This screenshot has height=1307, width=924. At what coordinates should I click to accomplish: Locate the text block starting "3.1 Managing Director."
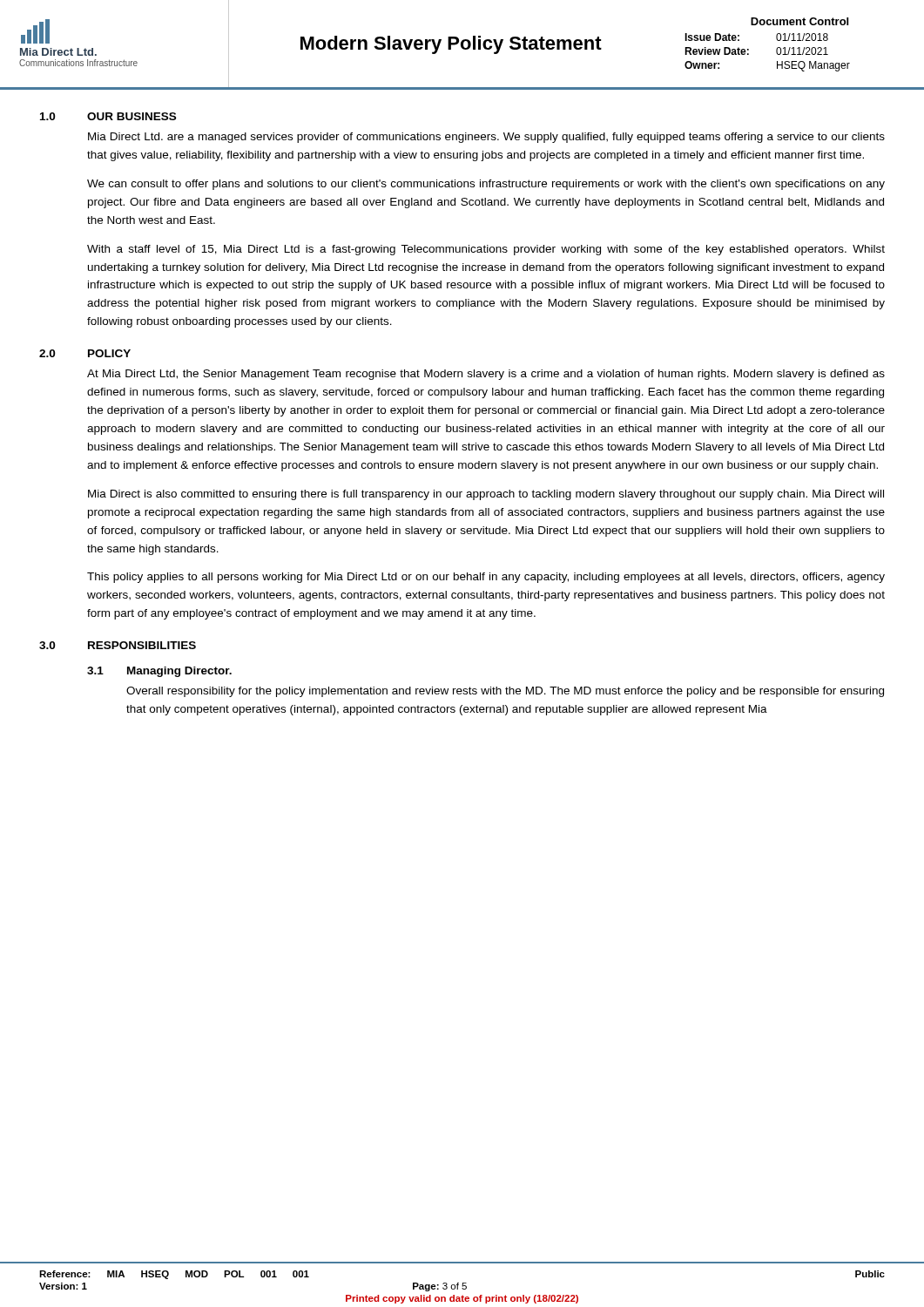(136, 671)
